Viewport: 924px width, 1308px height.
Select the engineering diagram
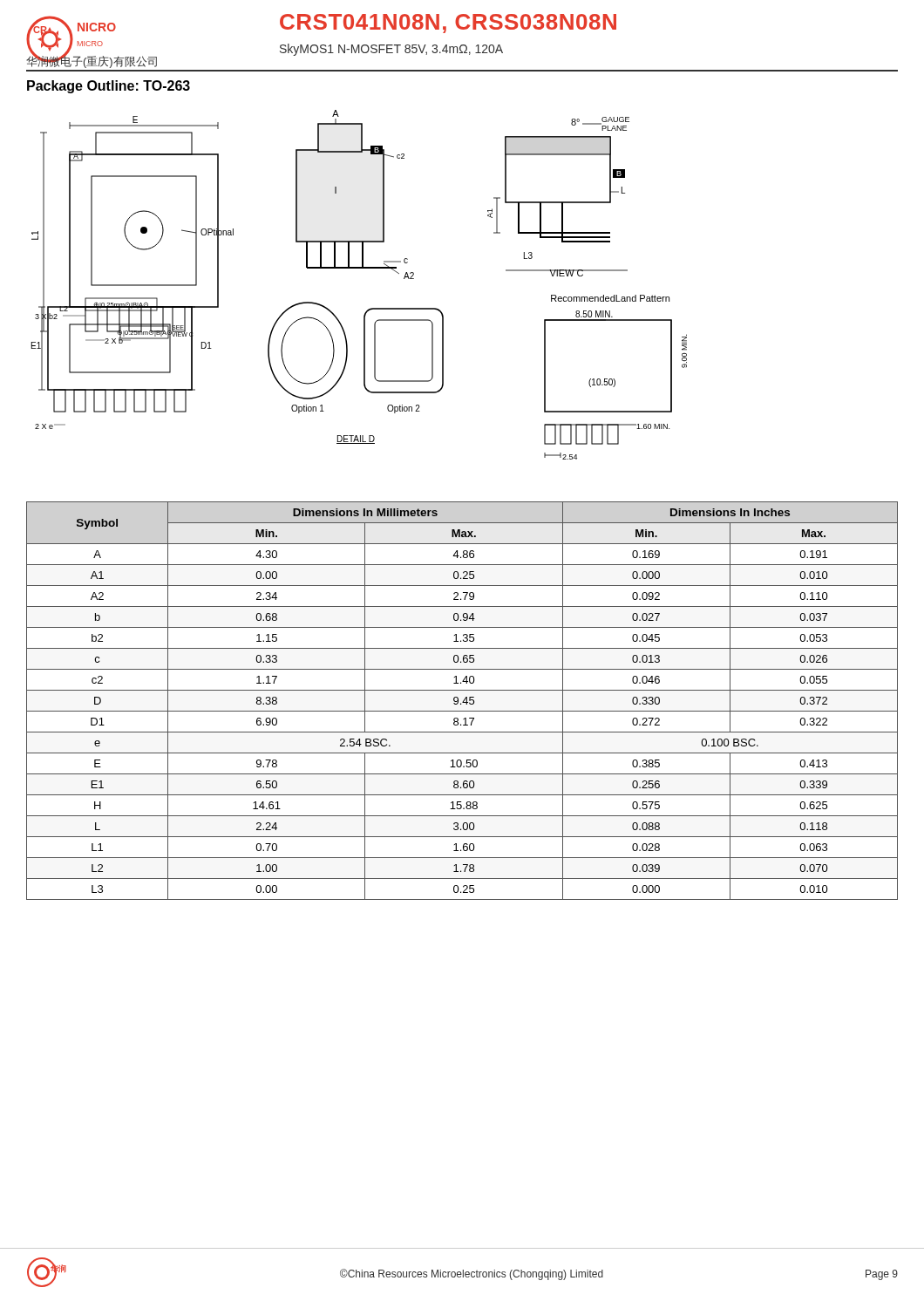pyautogui.click(x=462, y=281)
